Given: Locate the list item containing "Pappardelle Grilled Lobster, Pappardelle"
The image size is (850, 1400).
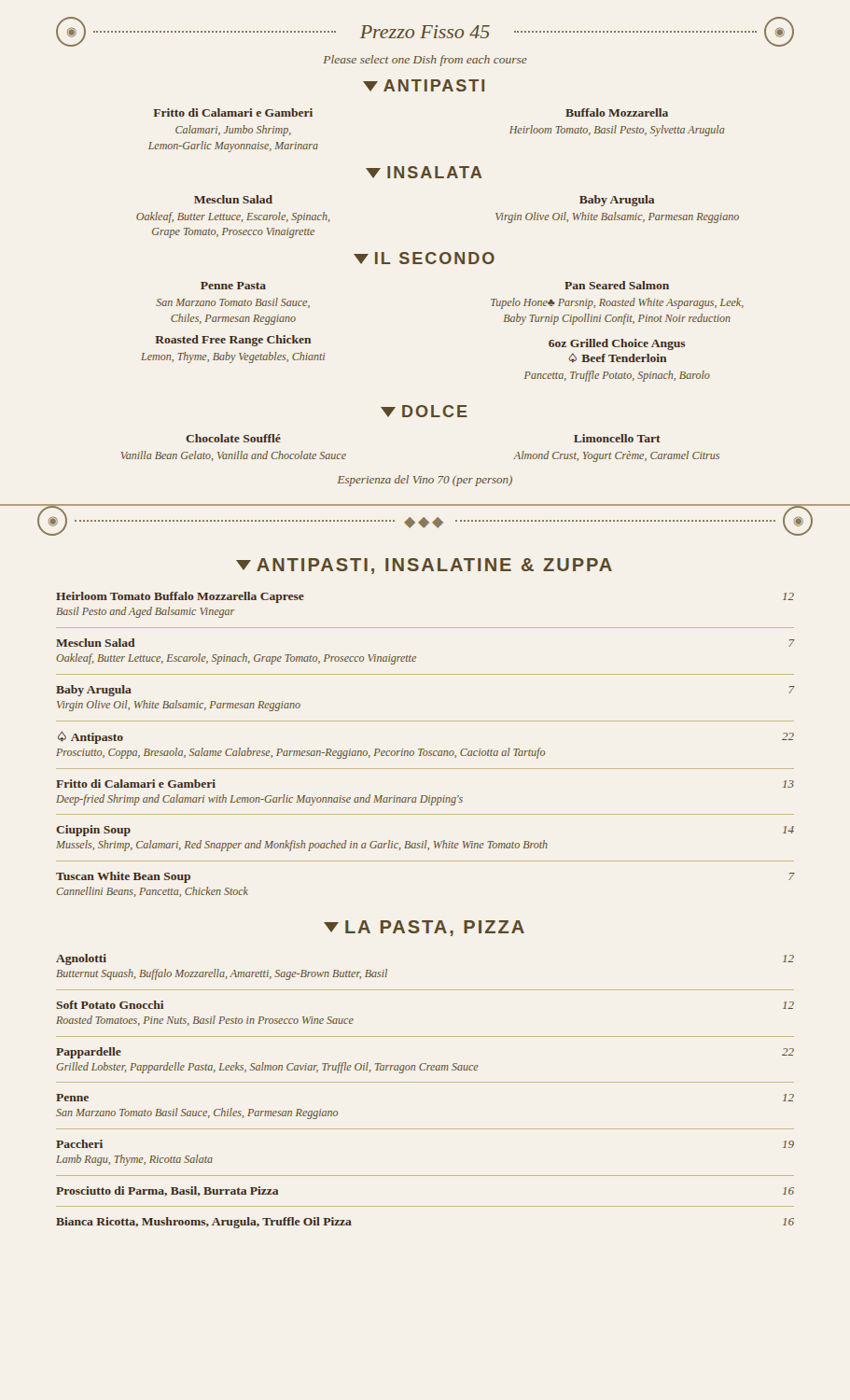Looking at the screenshot, I should [x=425, y=1059].
